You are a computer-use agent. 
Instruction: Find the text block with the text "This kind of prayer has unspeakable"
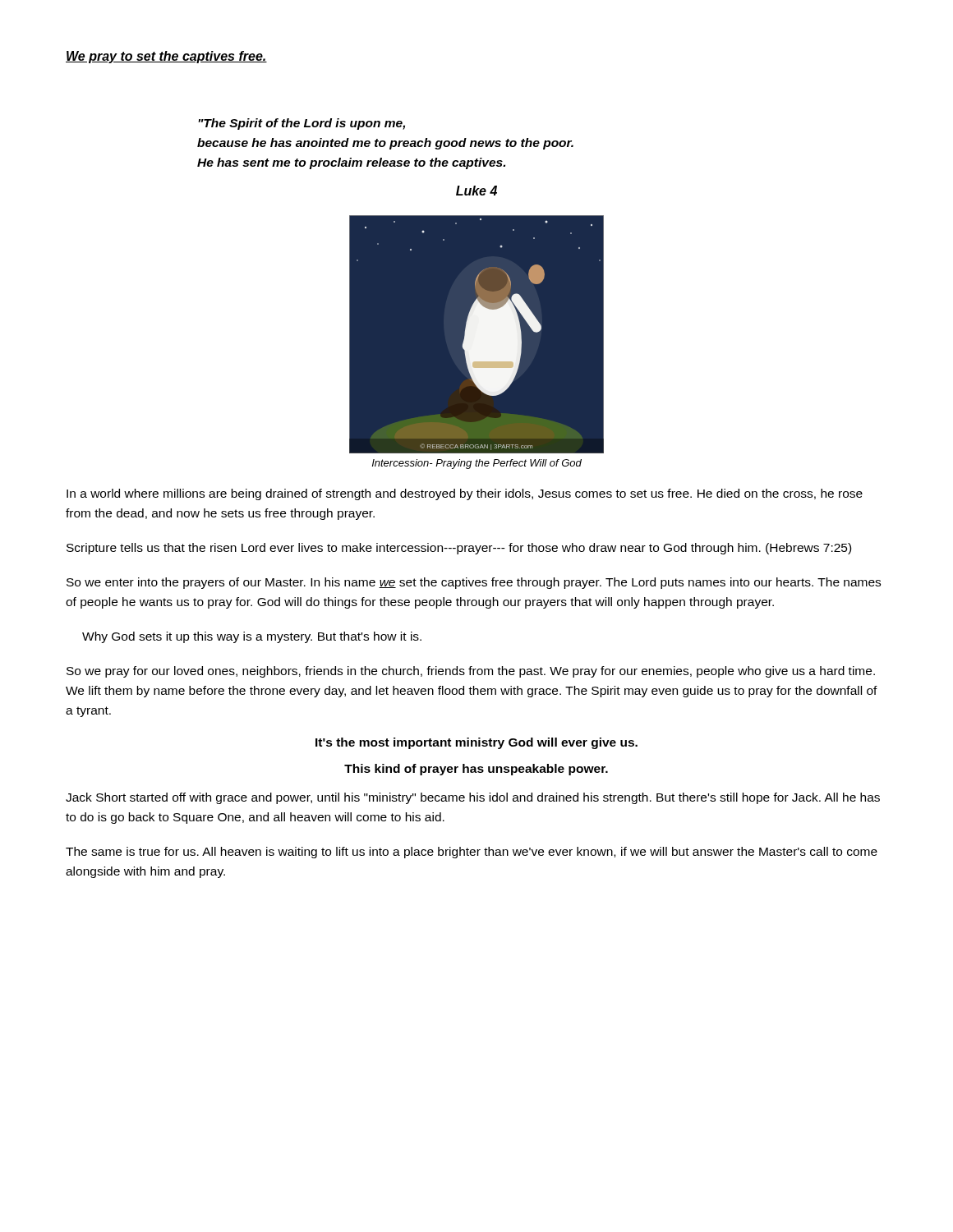[x=476, y=769]
